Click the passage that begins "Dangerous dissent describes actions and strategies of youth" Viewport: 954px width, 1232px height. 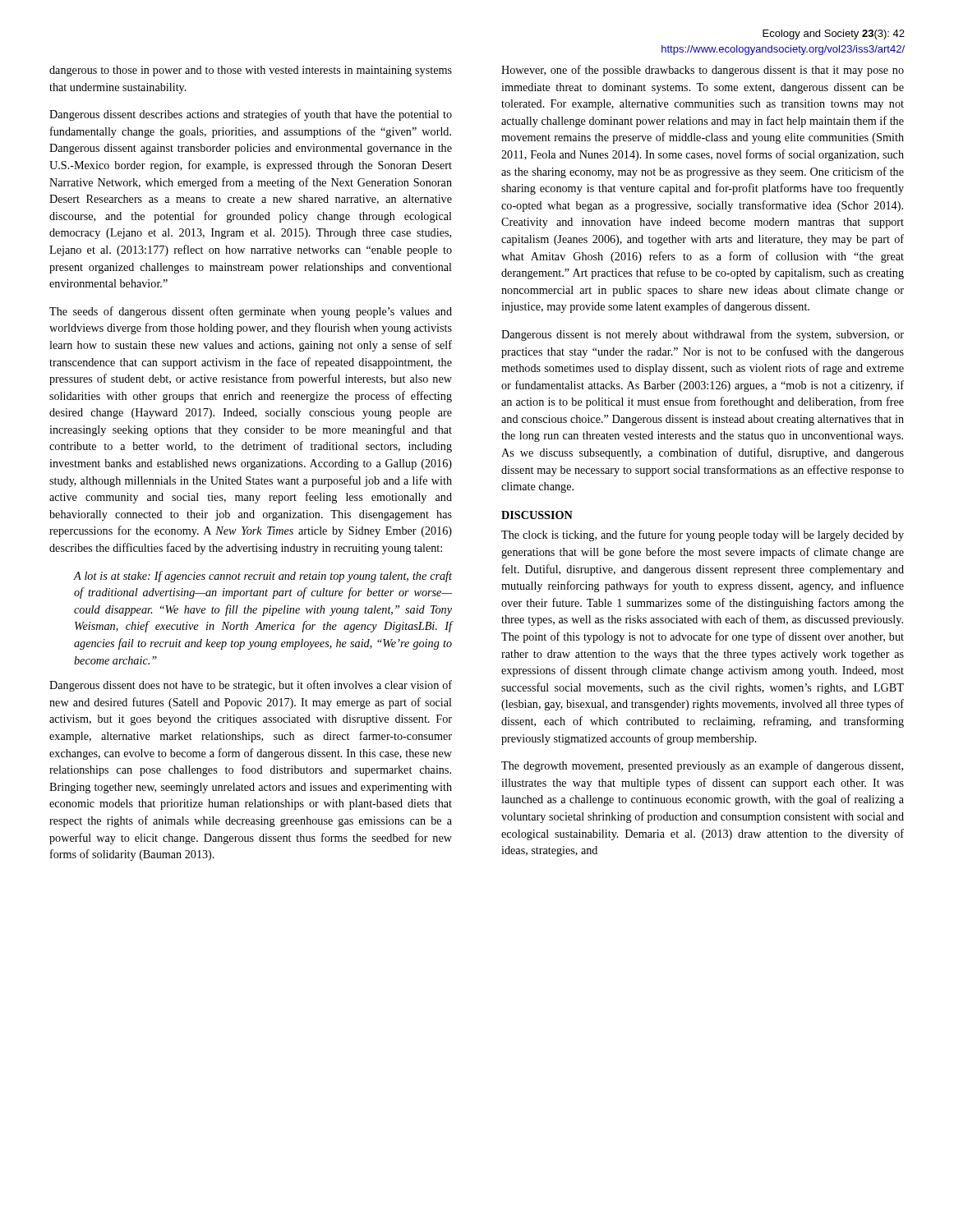pyautogui.click(x=251, y=199)
